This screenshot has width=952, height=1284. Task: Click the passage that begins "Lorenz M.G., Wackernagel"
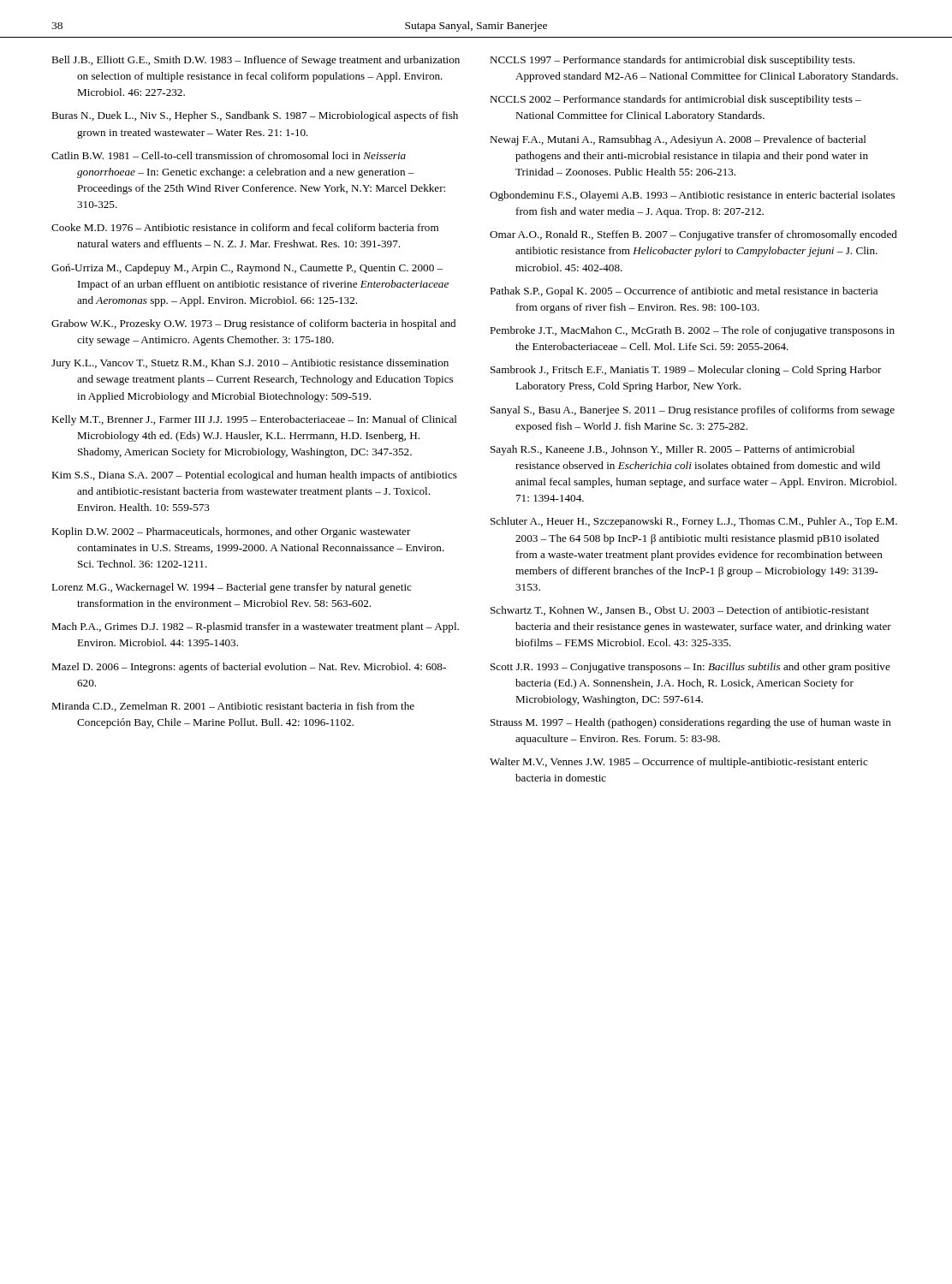(232, 595)
